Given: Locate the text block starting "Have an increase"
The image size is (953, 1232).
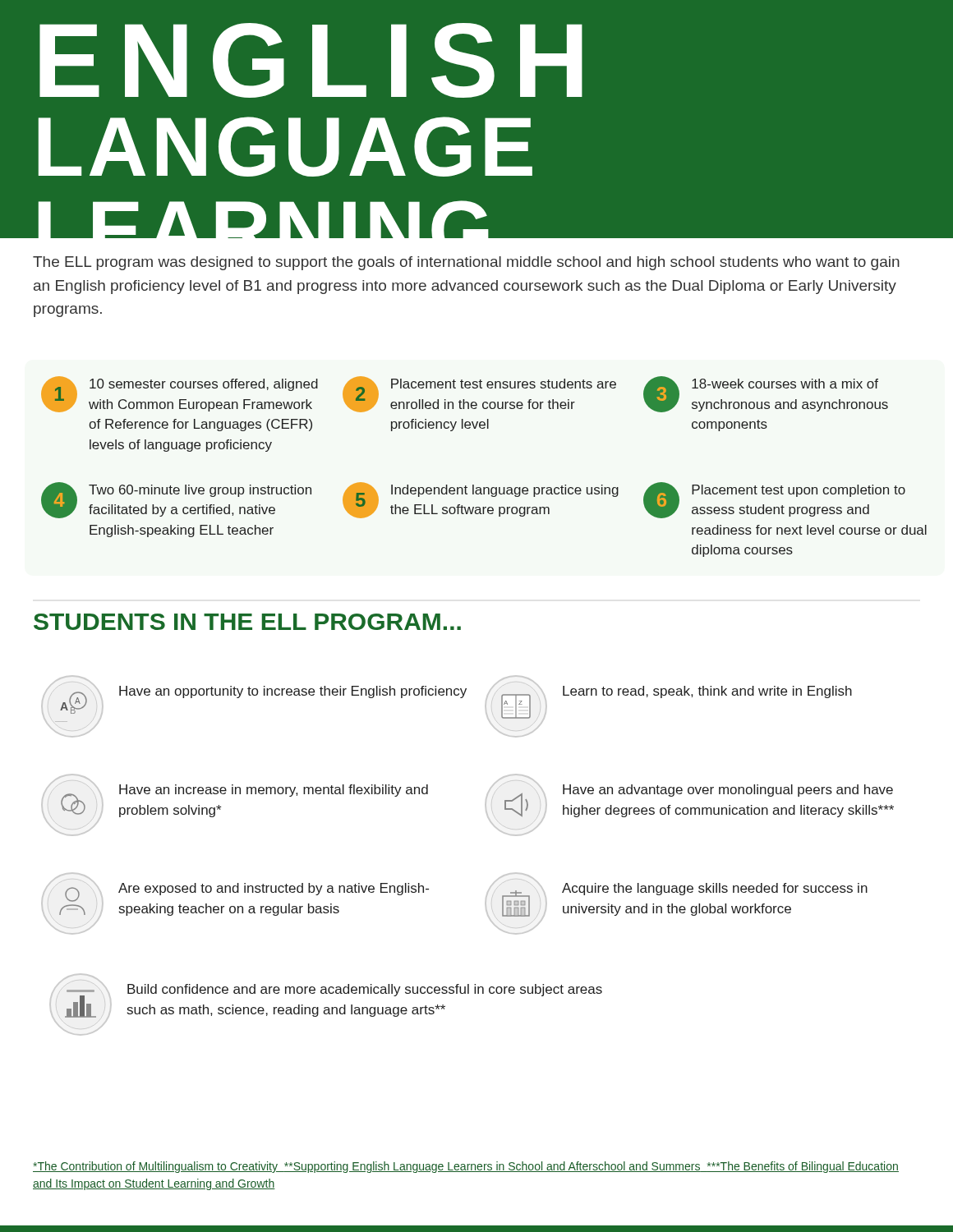Looking at the screenshot, I should pos(255,805).
